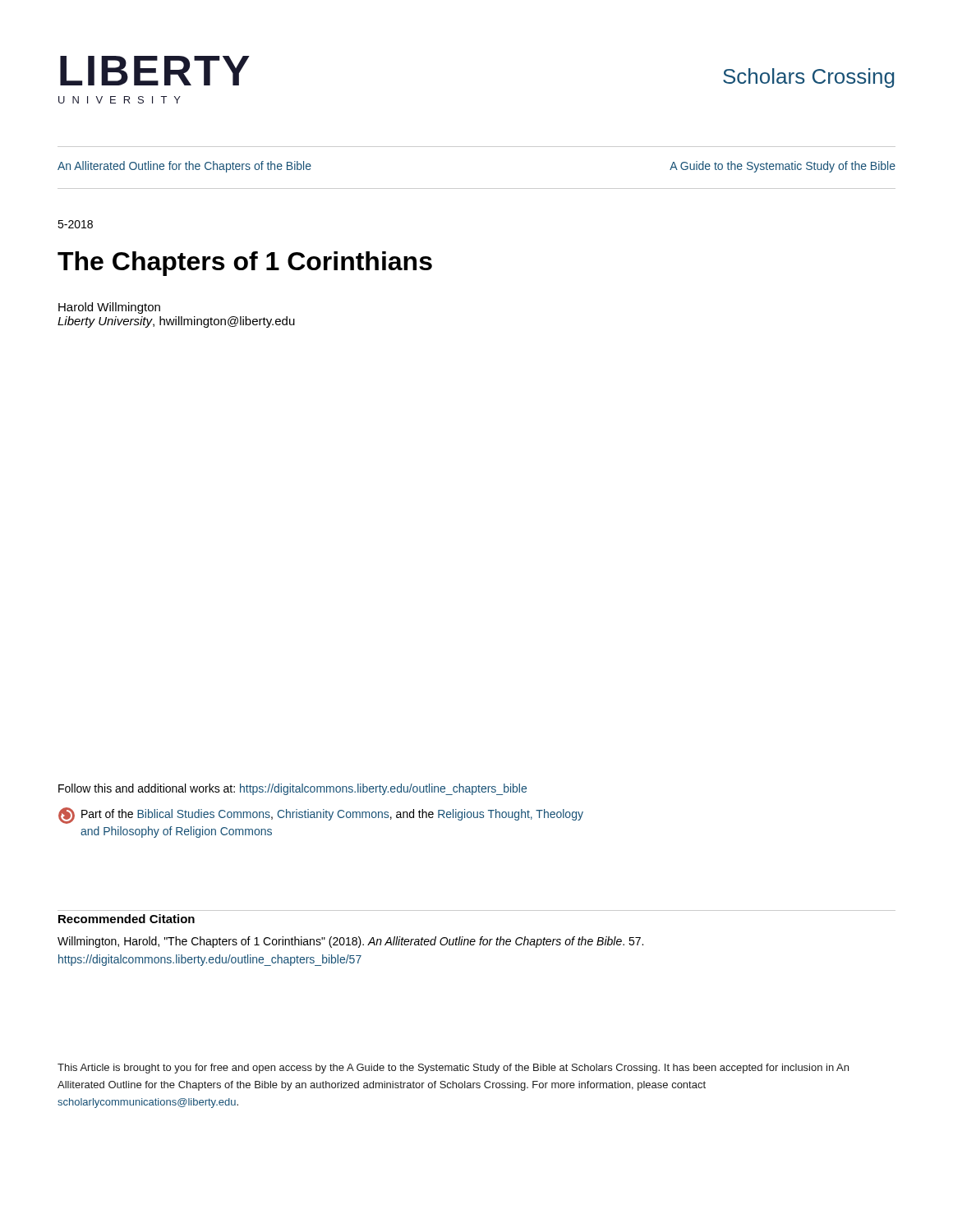The image size is (953, 1232).
Task: Point to "The Chapters of 1 Corinthians"
Action: click(245, 264)
